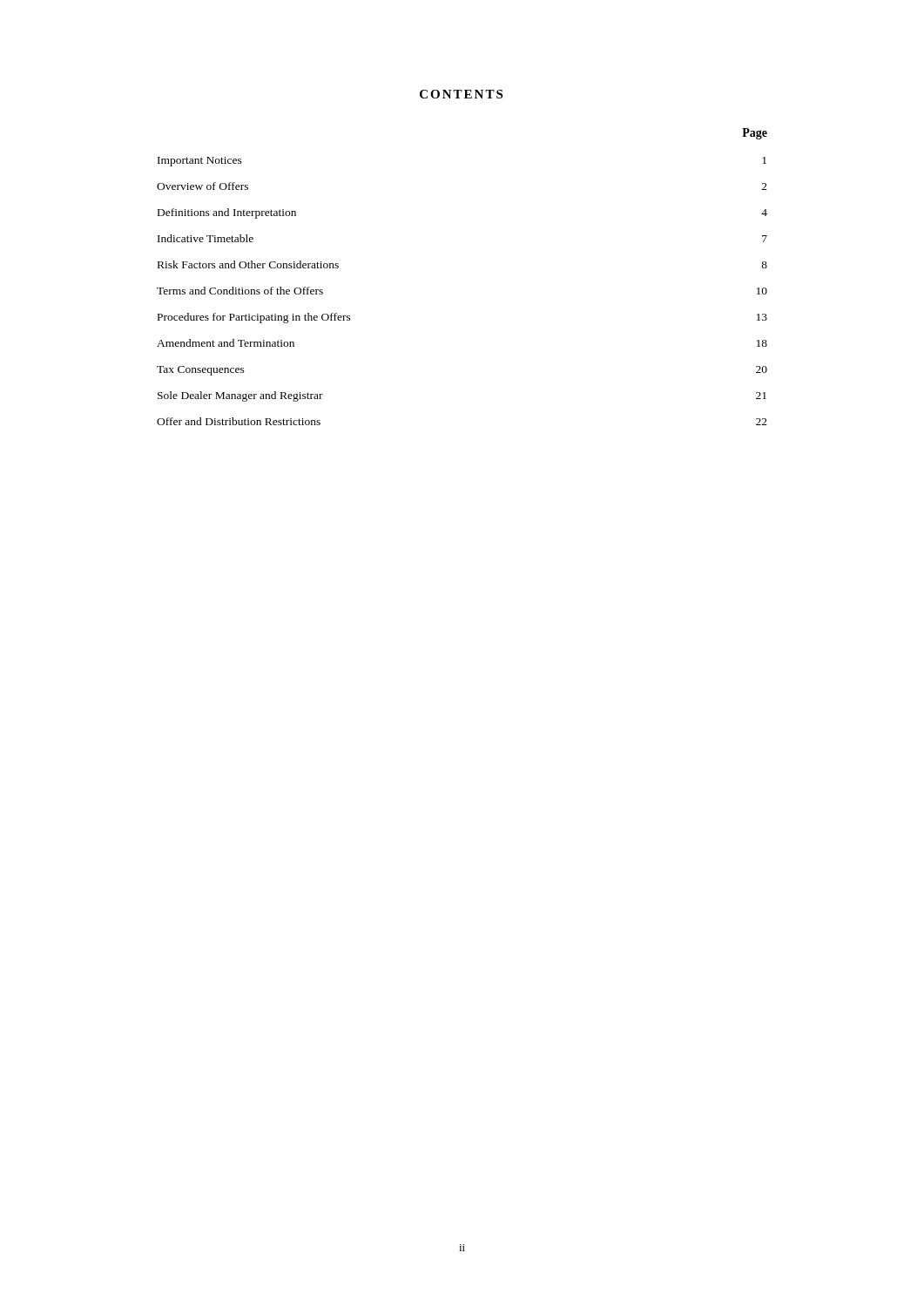Select a table

462,281
